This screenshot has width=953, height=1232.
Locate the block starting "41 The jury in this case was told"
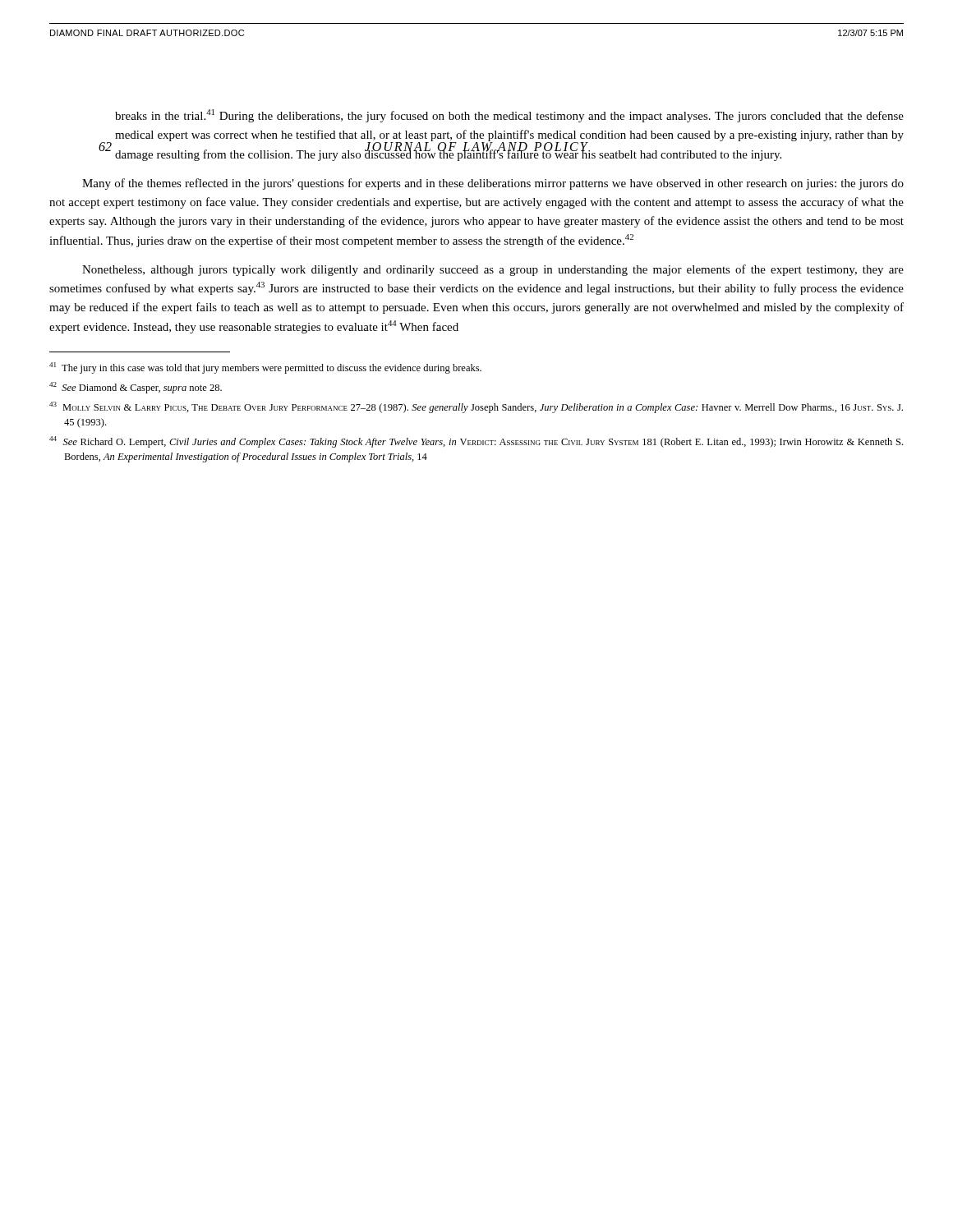(x=266, y=367)
